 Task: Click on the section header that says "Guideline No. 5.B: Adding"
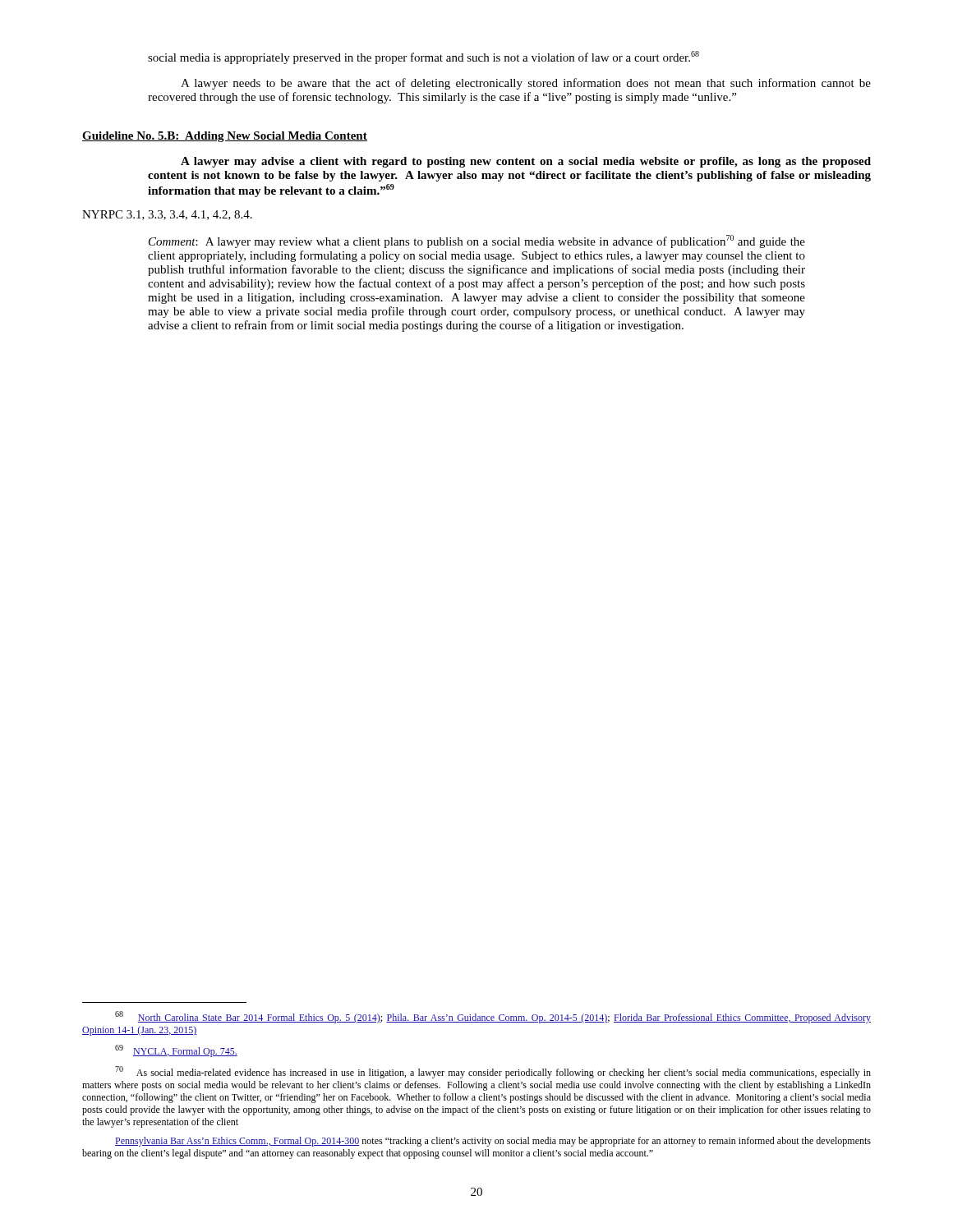click(225, 136)
